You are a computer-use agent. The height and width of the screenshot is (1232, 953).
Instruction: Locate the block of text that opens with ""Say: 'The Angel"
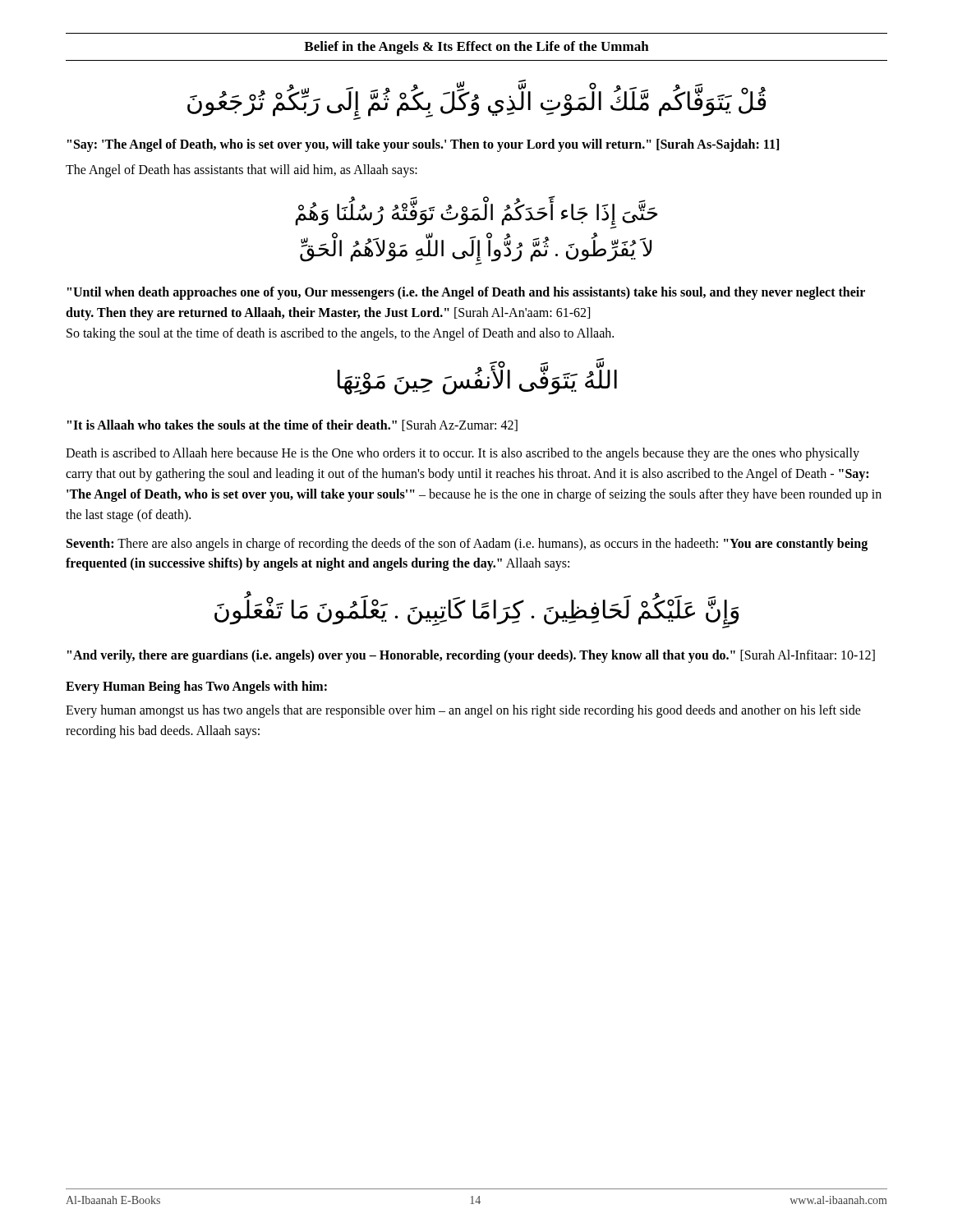click(x=423, y=144)
